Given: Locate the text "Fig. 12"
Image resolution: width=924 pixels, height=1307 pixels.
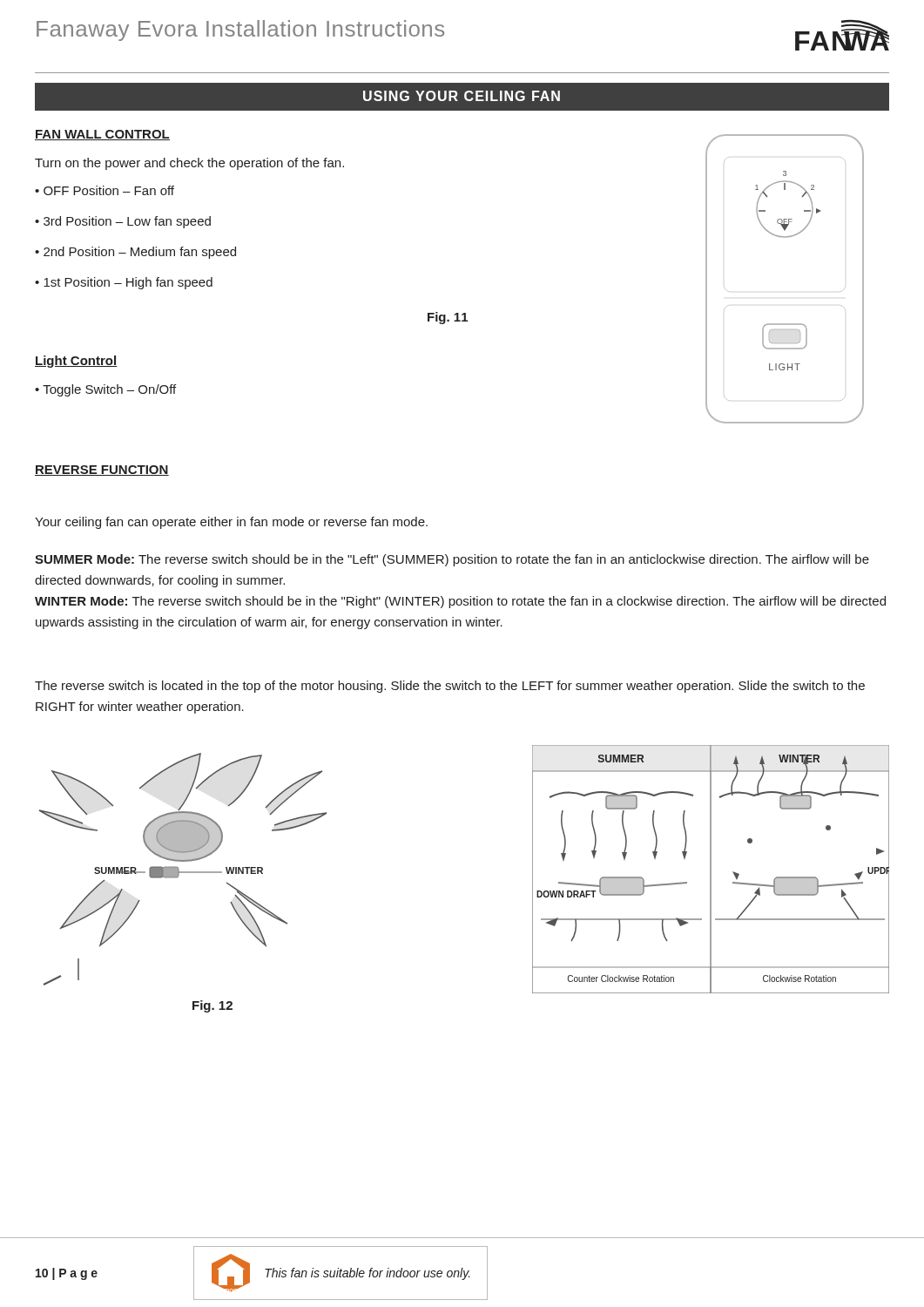Looking at the screenshot, I should [212, 1005].
